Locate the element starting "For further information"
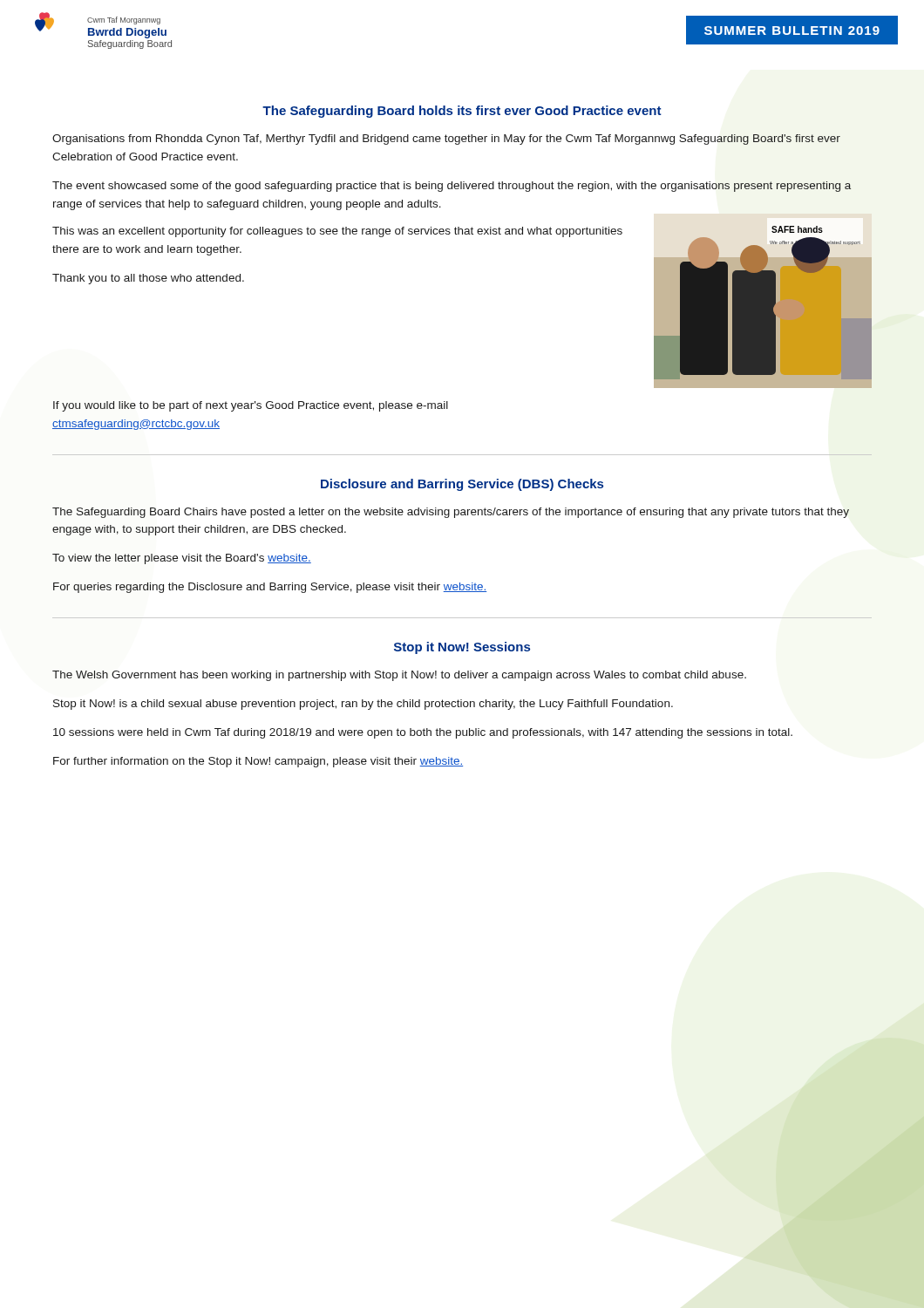This screenshot has width=924, height=1308. tap(258, 761)
